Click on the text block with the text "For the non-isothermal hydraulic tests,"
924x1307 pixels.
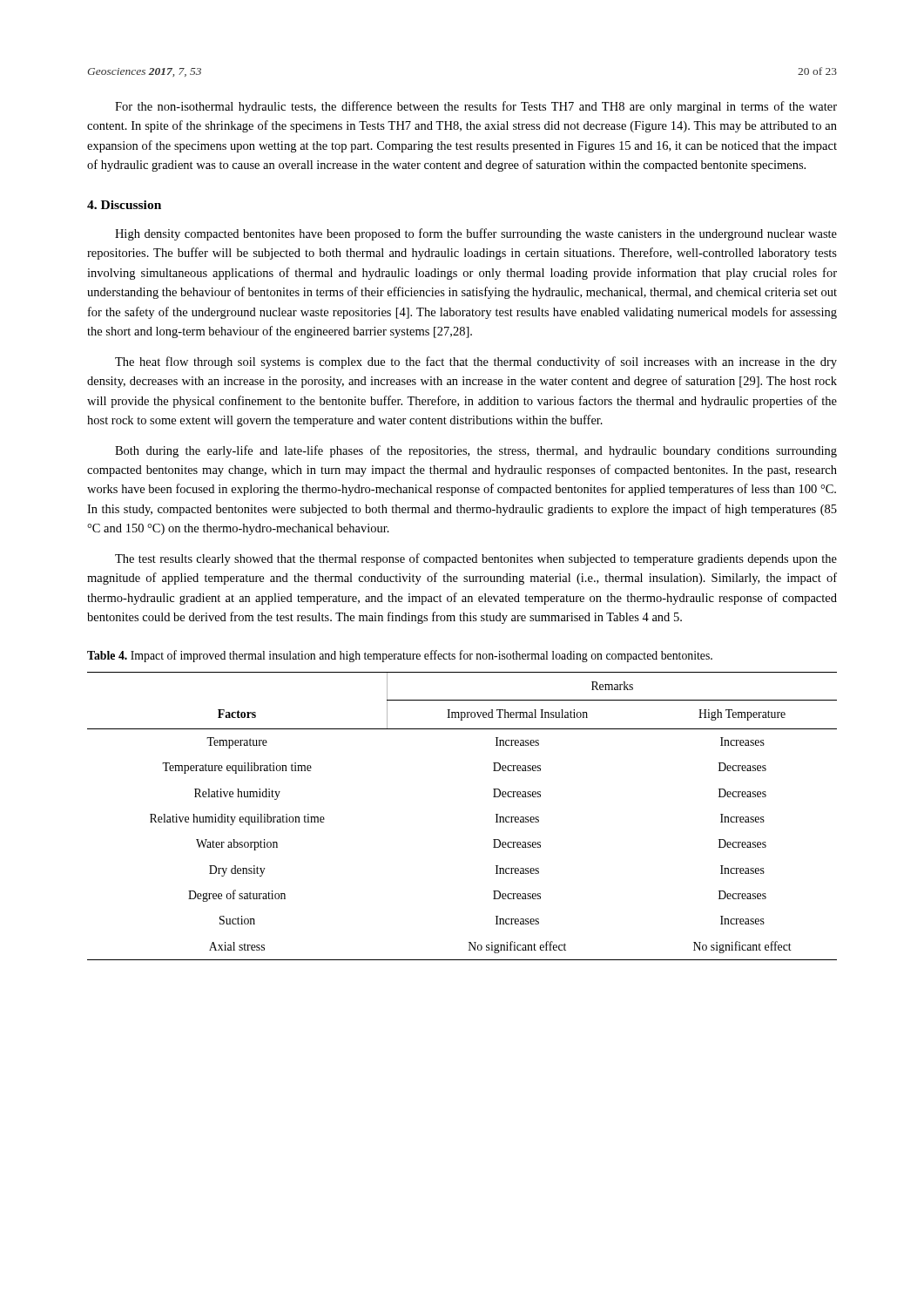tap(462, 136)
